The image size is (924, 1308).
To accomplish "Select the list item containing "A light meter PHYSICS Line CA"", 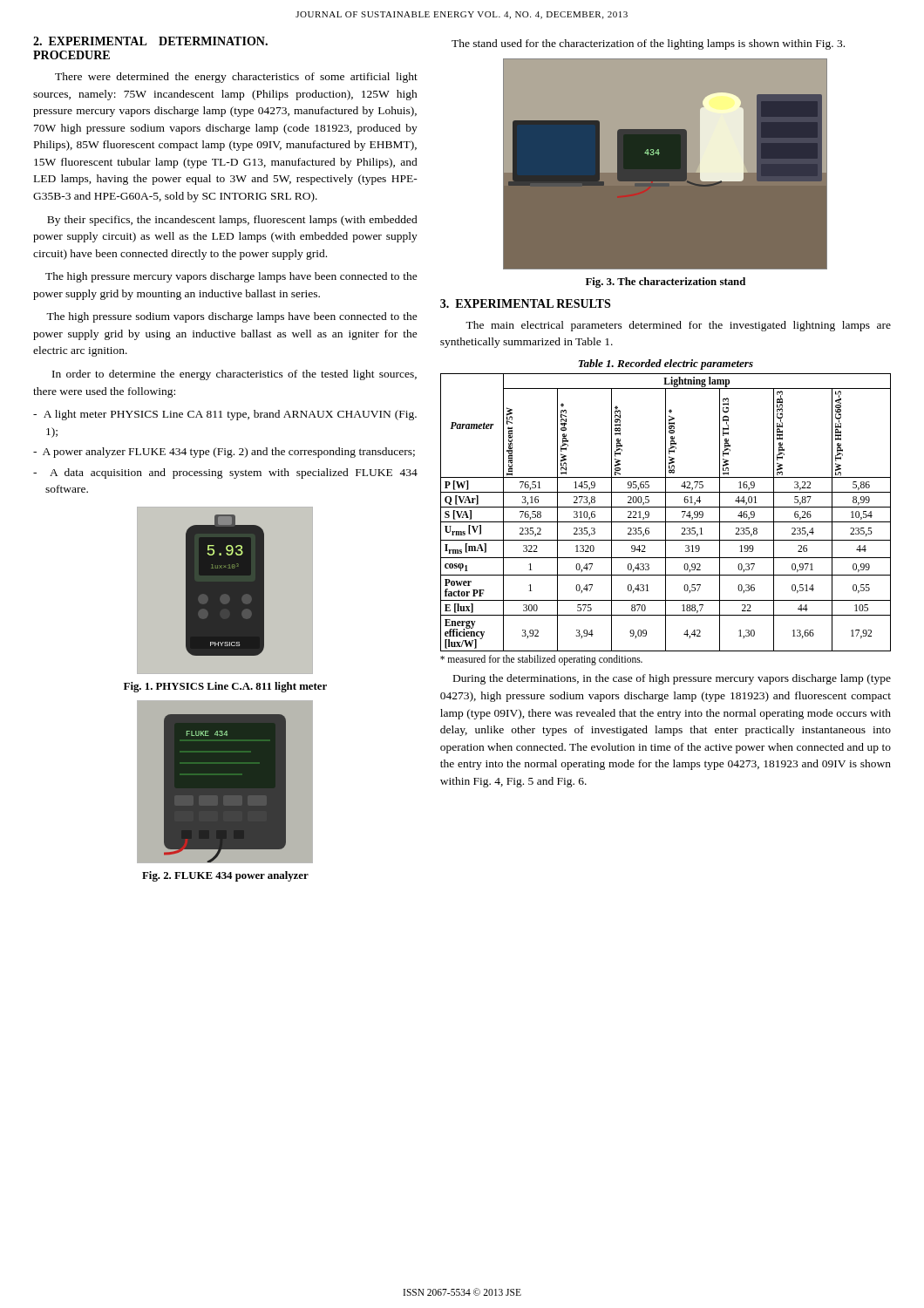I will [225, 422].
